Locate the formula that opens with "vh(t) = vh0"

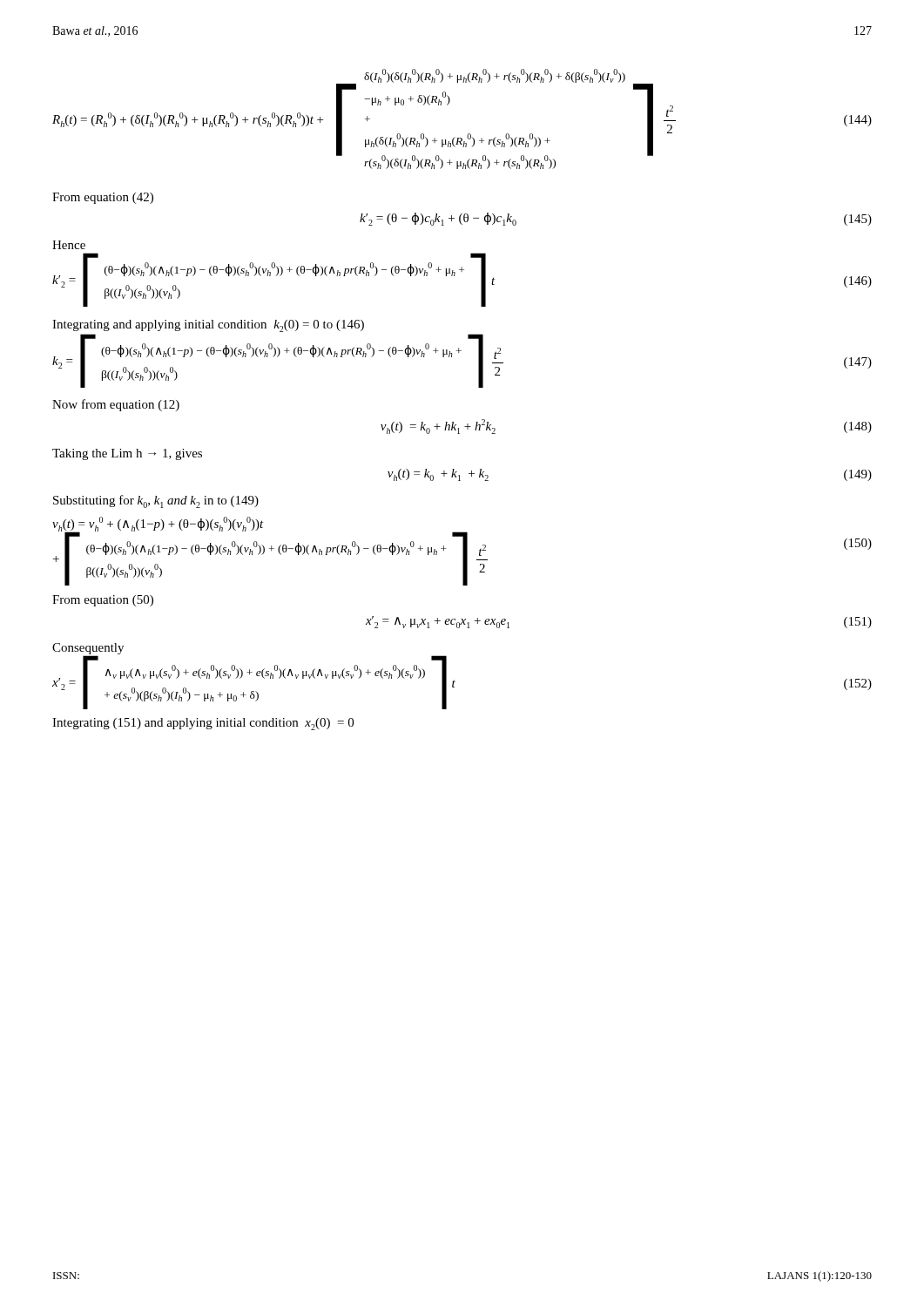click(462, 548)
